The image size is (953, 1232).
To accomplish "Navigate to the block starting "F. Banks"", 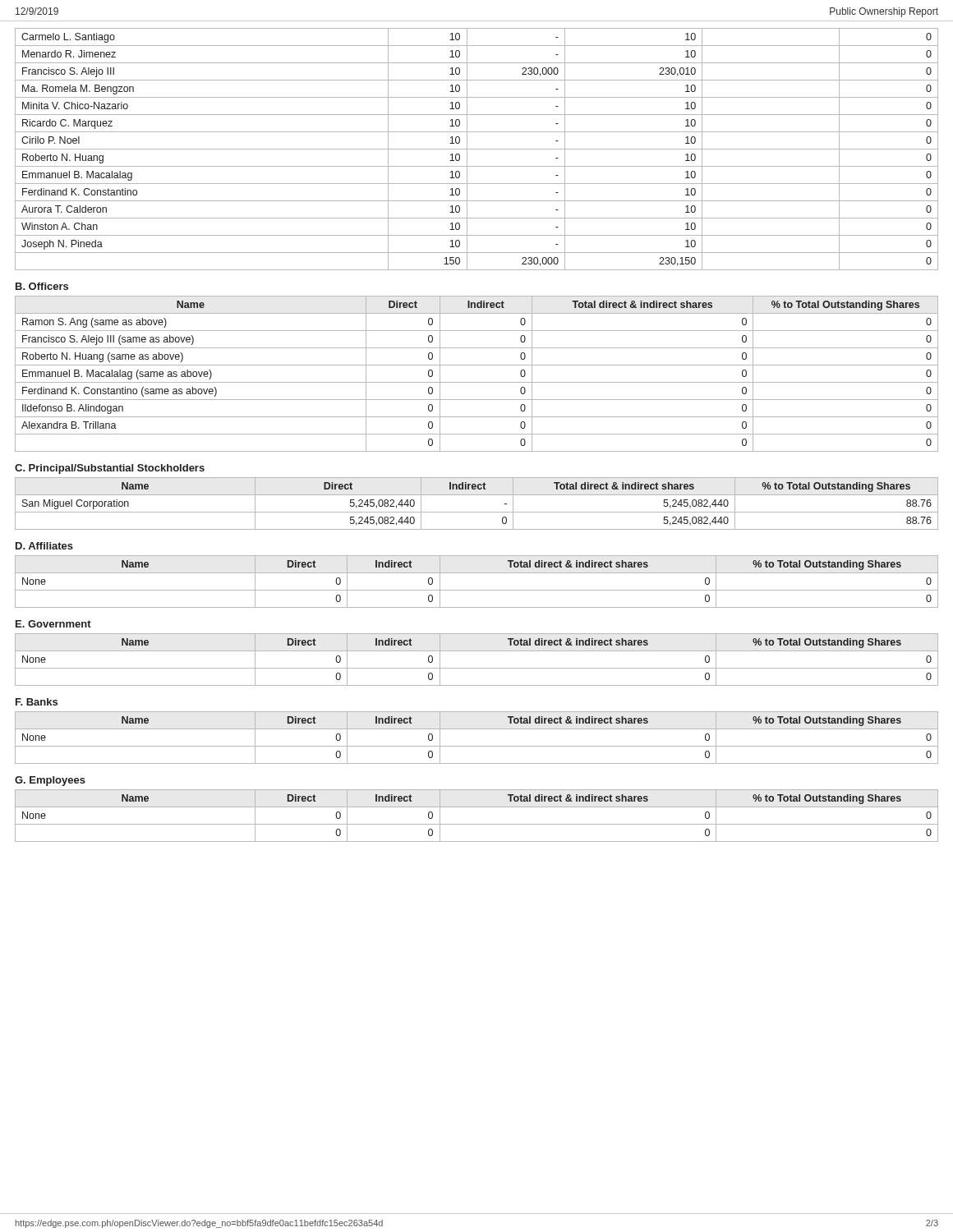I will (36, 702).
